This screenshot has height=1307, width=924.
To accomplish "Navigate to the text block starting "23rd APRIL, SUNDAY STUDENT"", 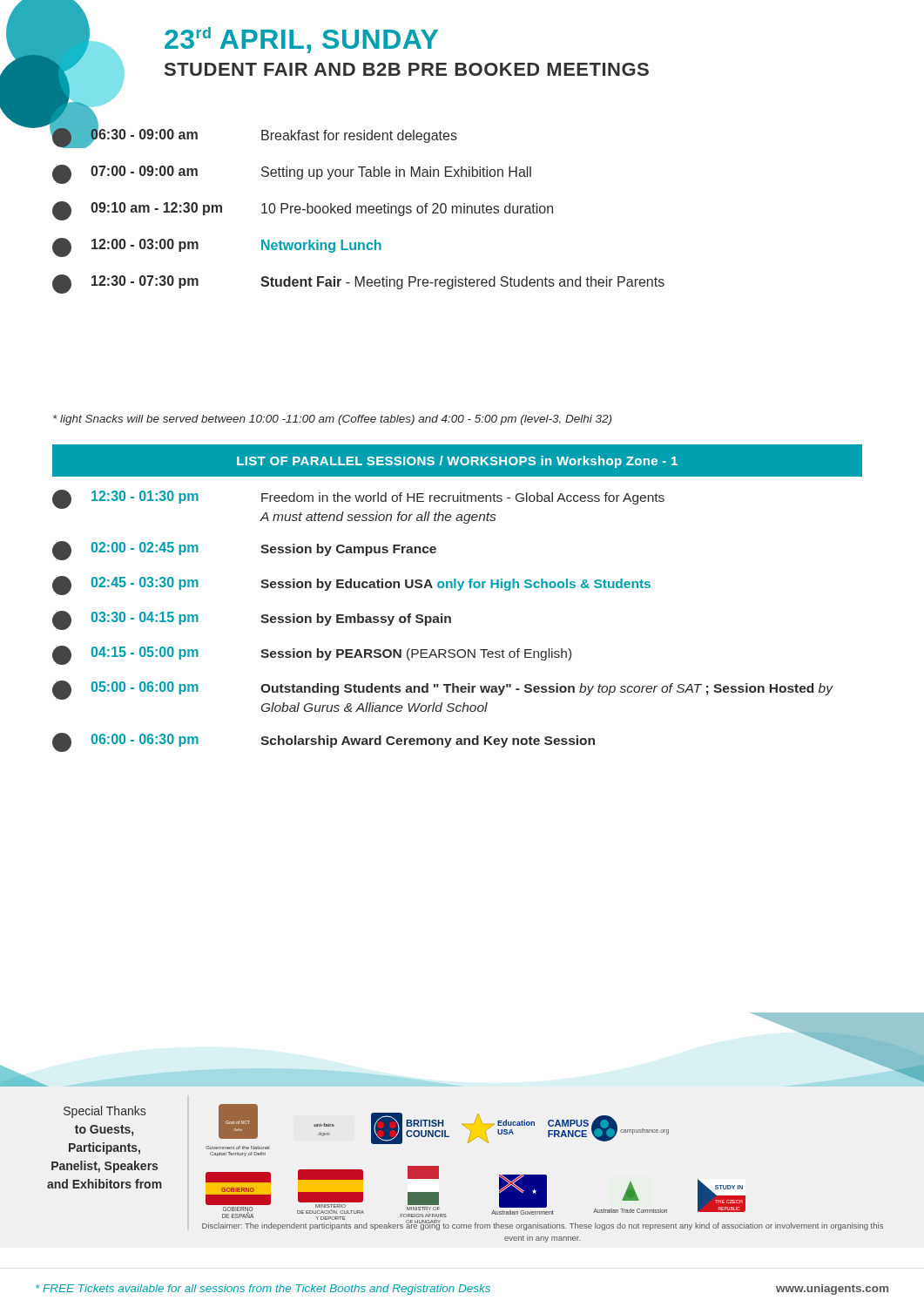I will pos(407,53).
